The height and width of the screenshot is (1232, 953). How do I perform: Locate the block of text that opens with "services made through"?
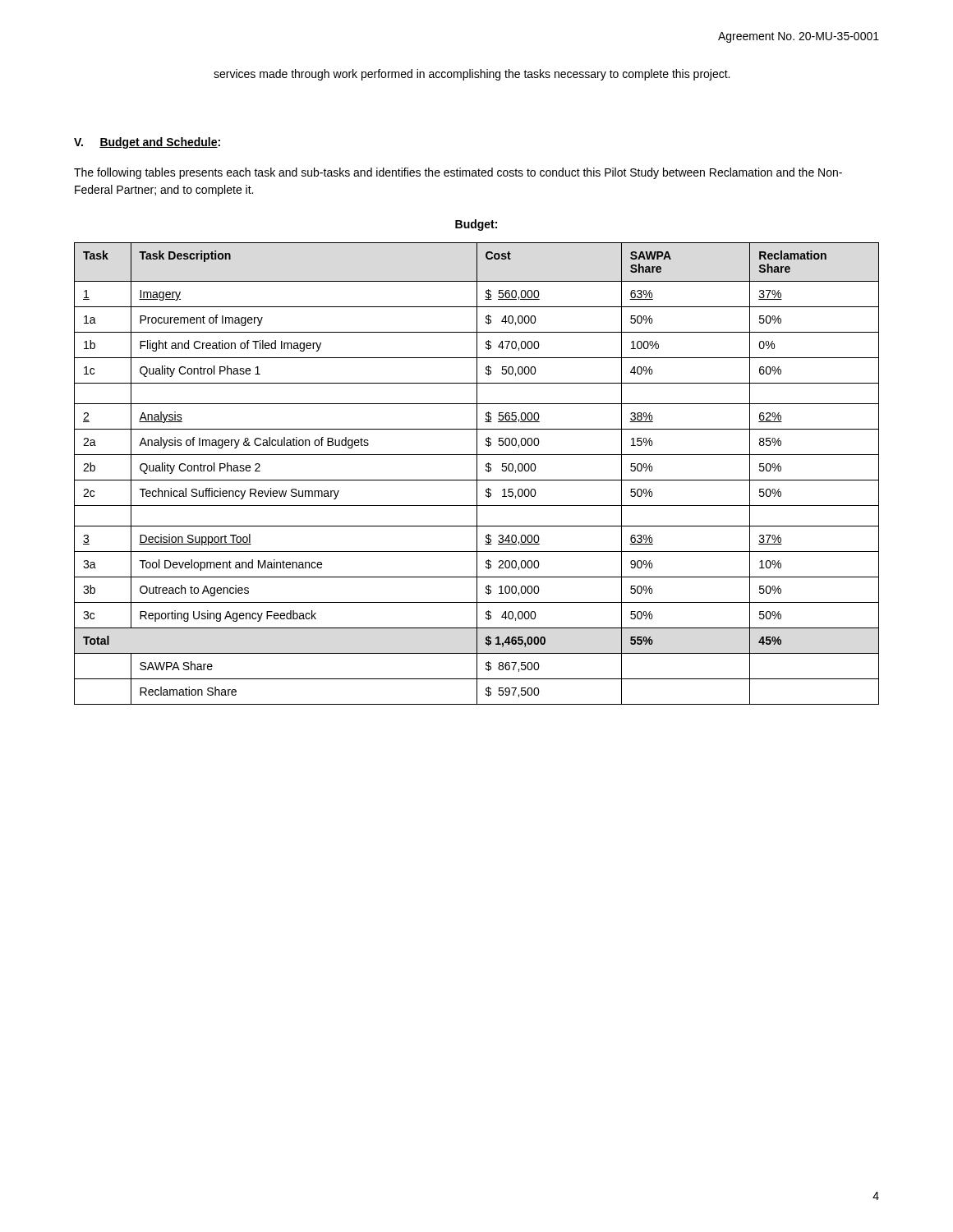(x=472, y=74)
